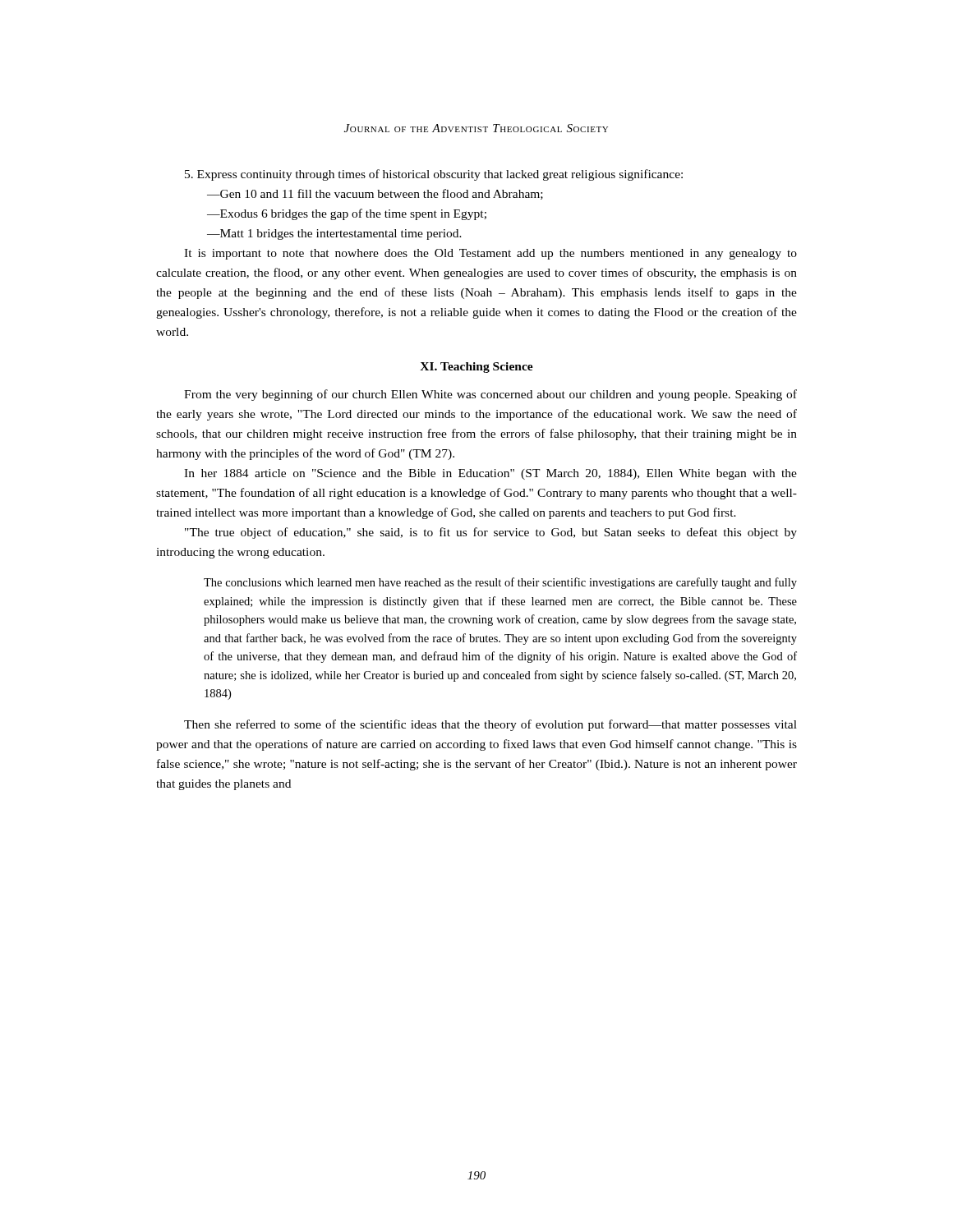Click on the passage starting "—Gen 10 and 11 fill"
The width and height of the screenshot is (953, 1232).
502,194
